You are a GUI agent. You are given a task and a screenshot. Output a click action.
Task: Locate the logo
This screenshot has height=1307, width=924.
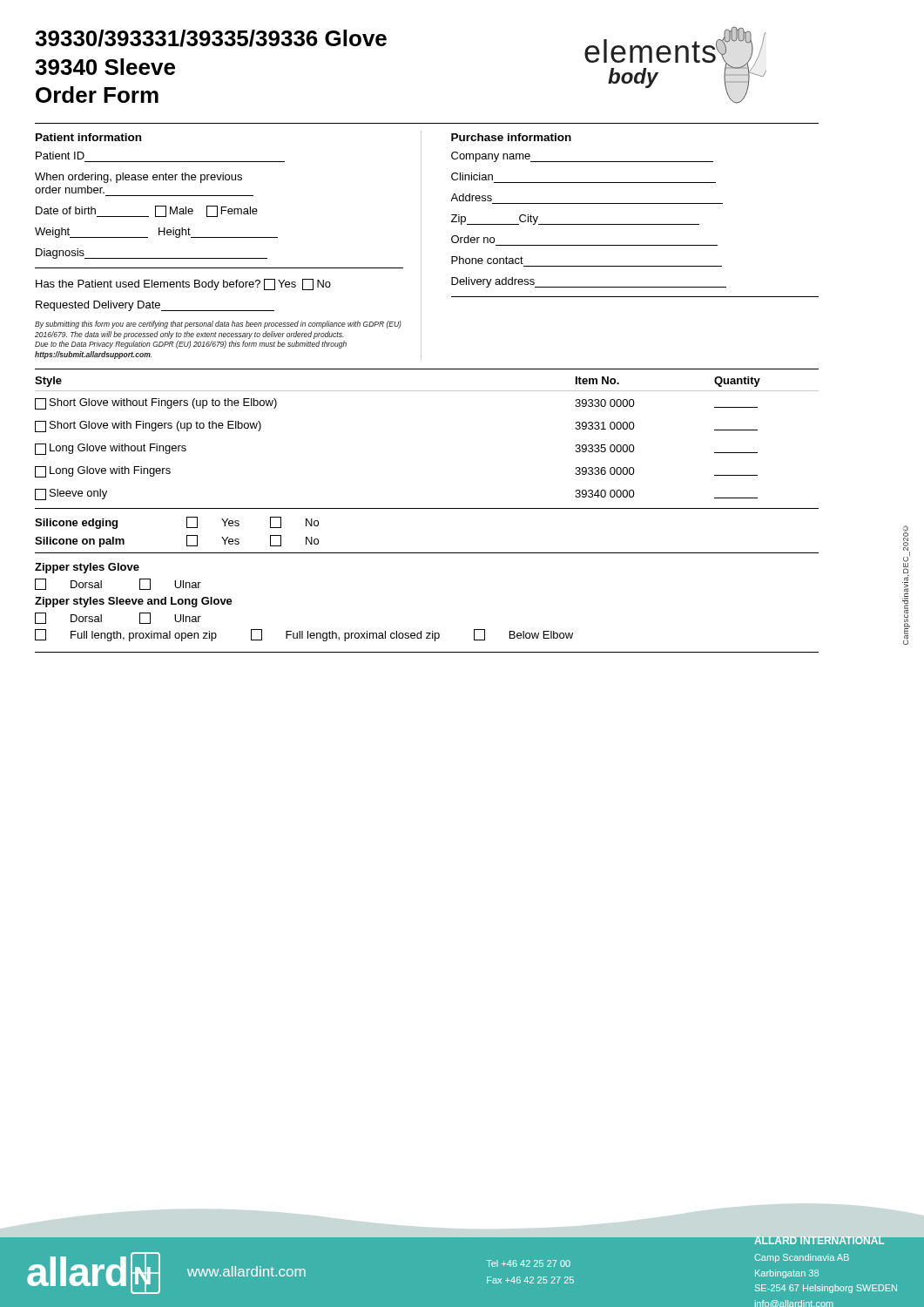(x=675, y=69)
